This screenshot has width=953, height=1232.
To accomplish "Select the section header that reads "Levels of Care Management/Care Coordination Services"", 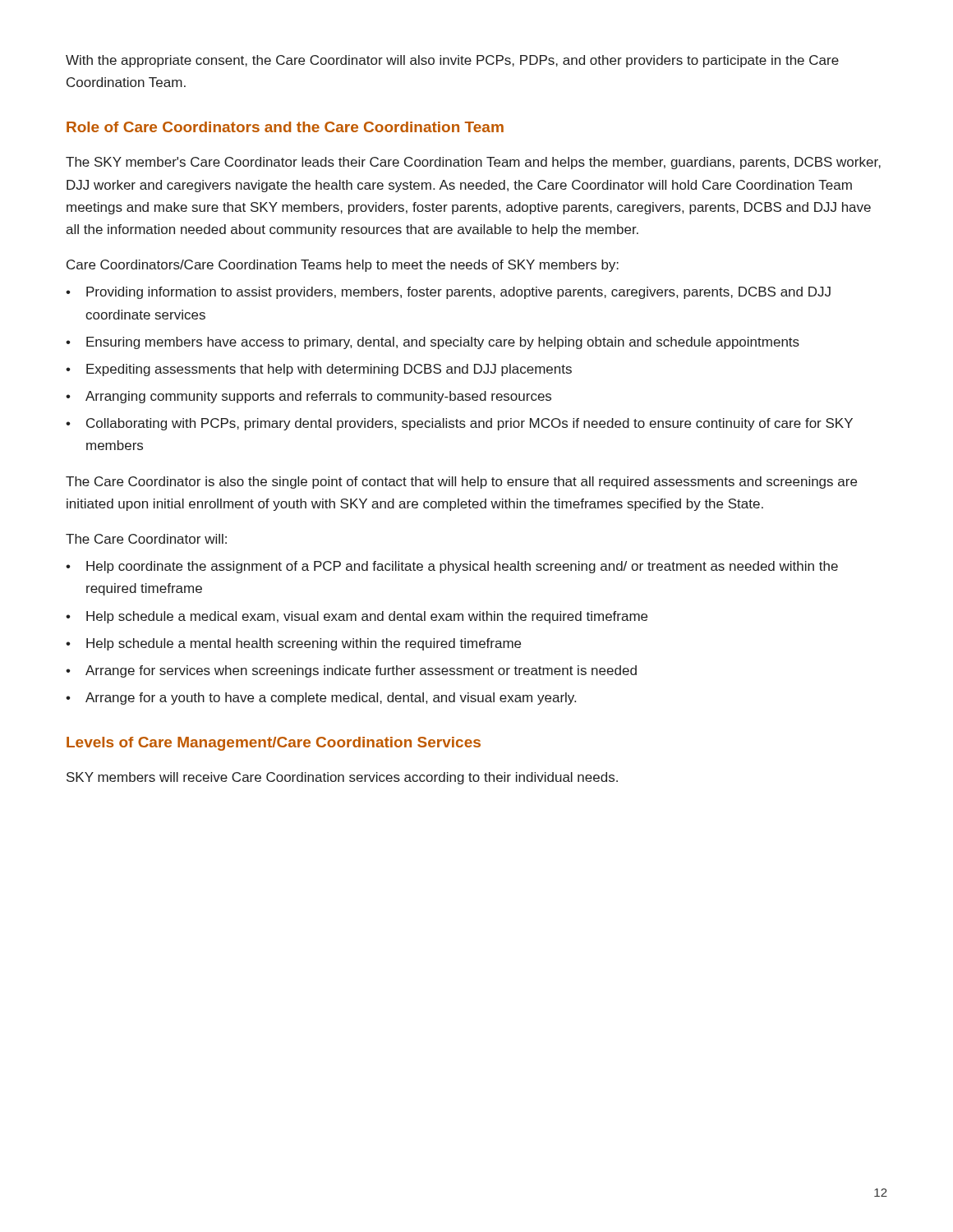I will click(x=274, y=742).
